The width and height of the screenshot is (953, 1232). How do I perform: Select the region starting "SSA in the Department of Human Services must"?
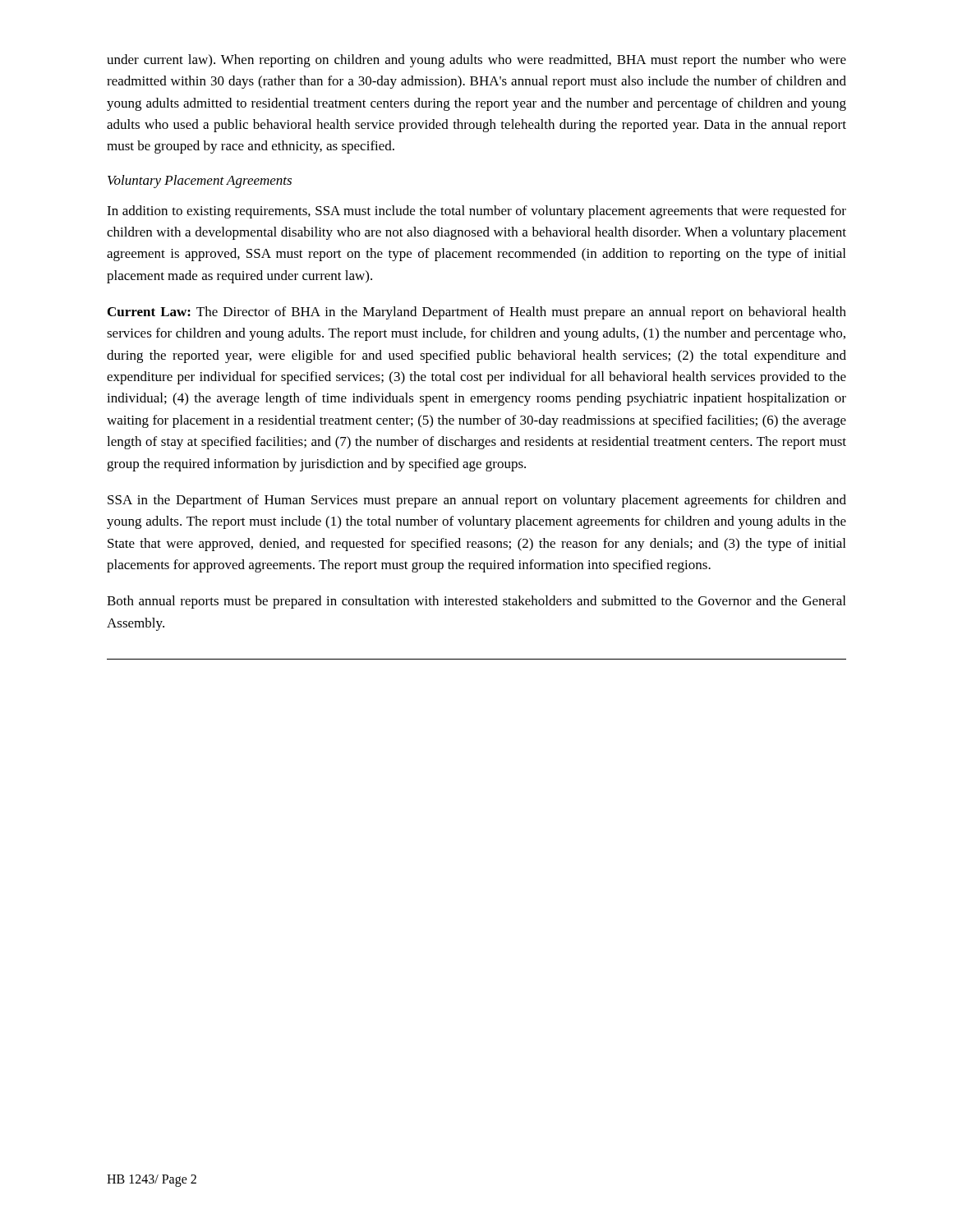pyautogui.click(x=476, y=532)
